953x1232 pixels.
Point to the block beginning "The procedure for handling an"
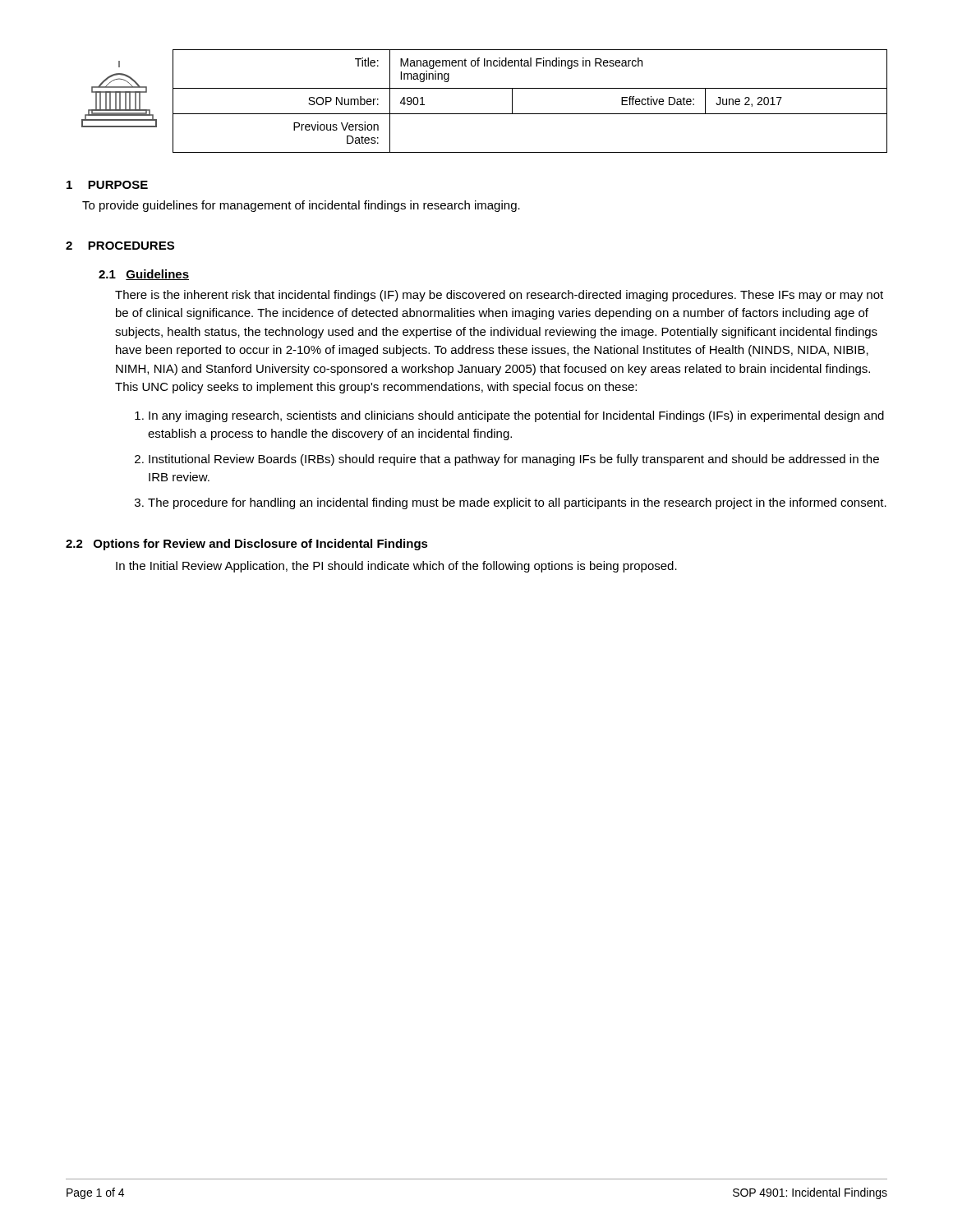(x=517, y=502)
